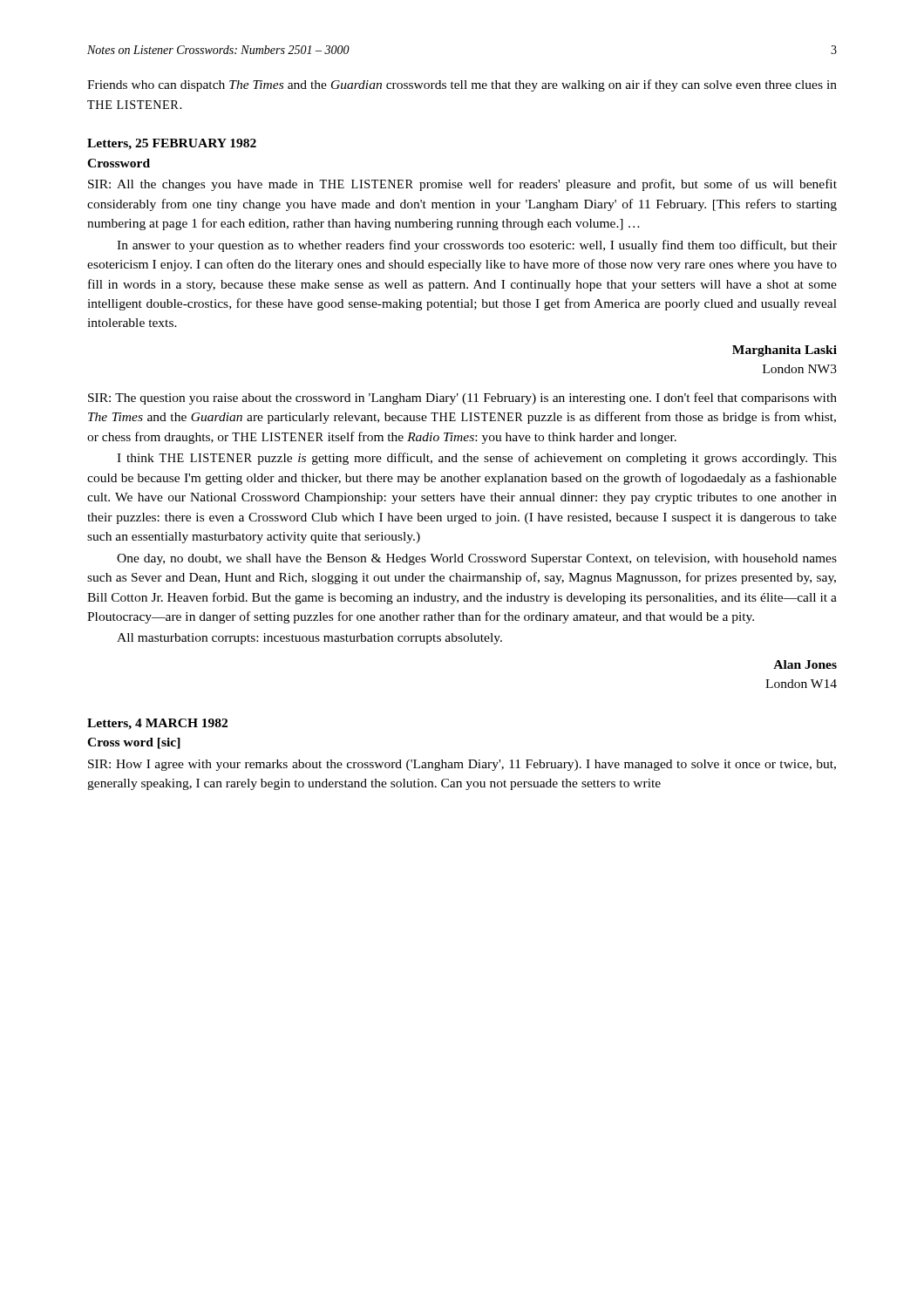Click on the text that says "Marghanita Laski London NW3"
The image size is (924, 1308).
pos(785,351)
